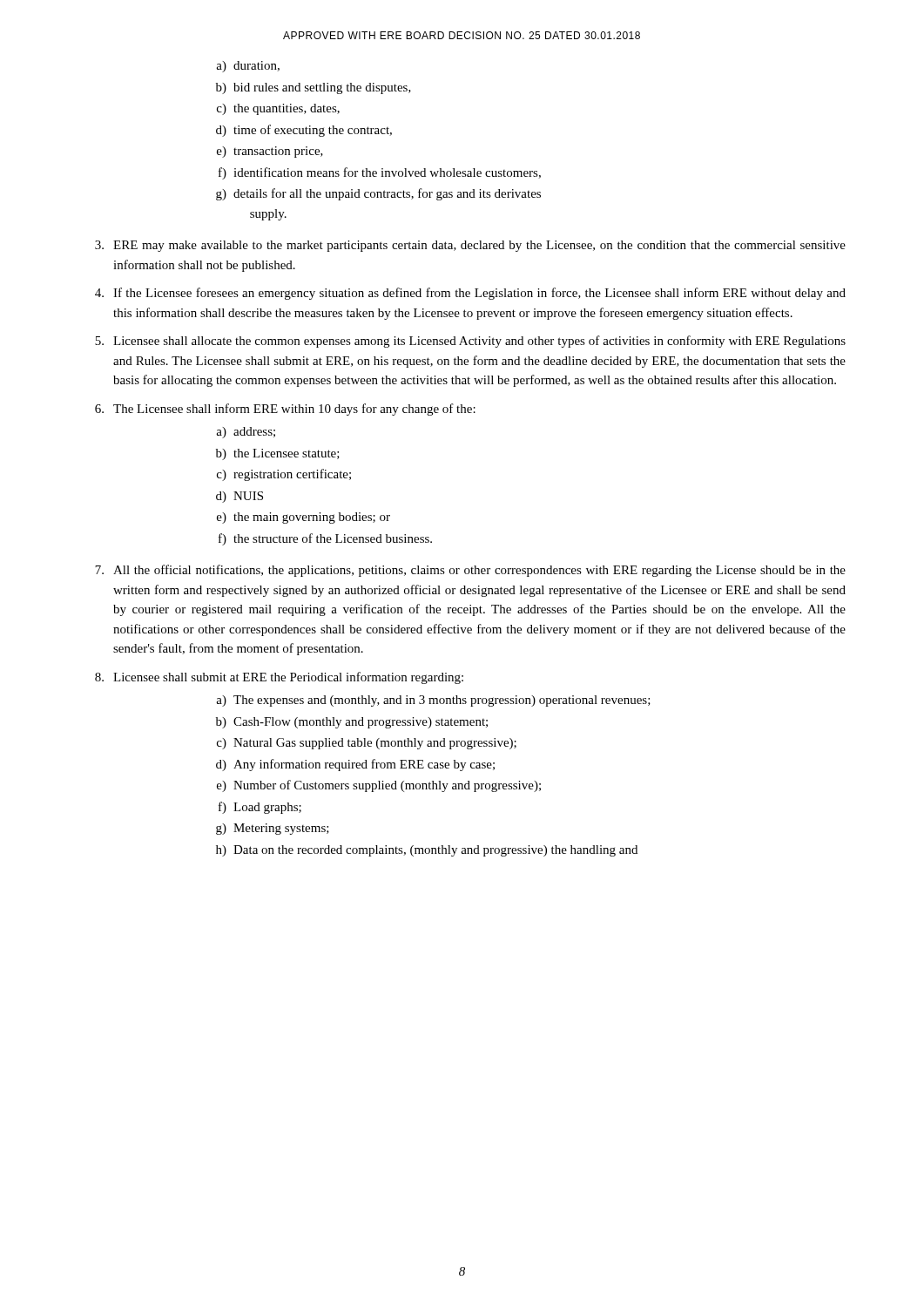Navigate to the block starting "f) Load graphs;"
Screen dimensions: 1307x924
point(260,808)
